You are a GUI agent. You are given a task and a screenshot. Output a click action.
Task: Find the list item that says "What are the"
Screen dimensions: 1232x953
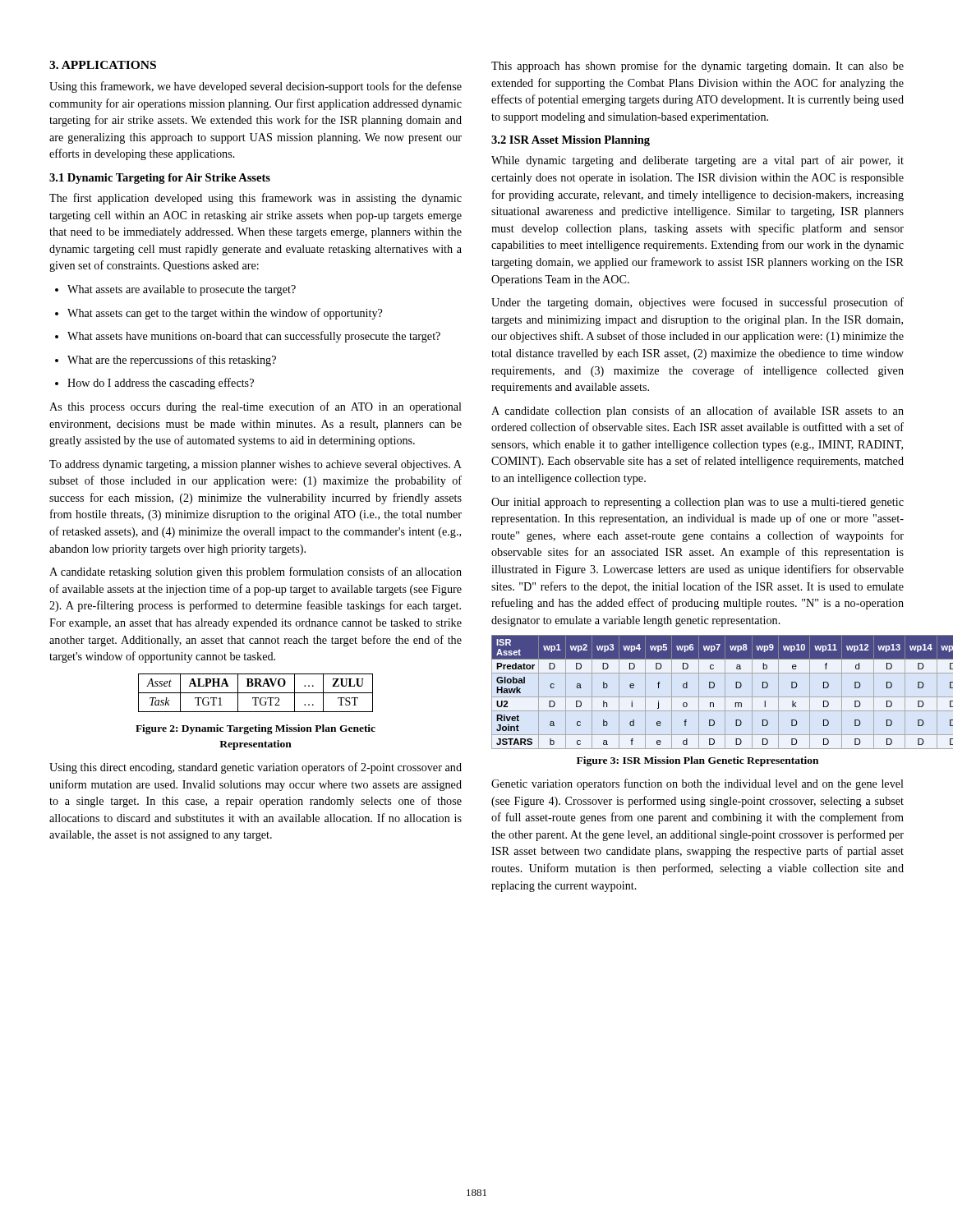point(255,360)
